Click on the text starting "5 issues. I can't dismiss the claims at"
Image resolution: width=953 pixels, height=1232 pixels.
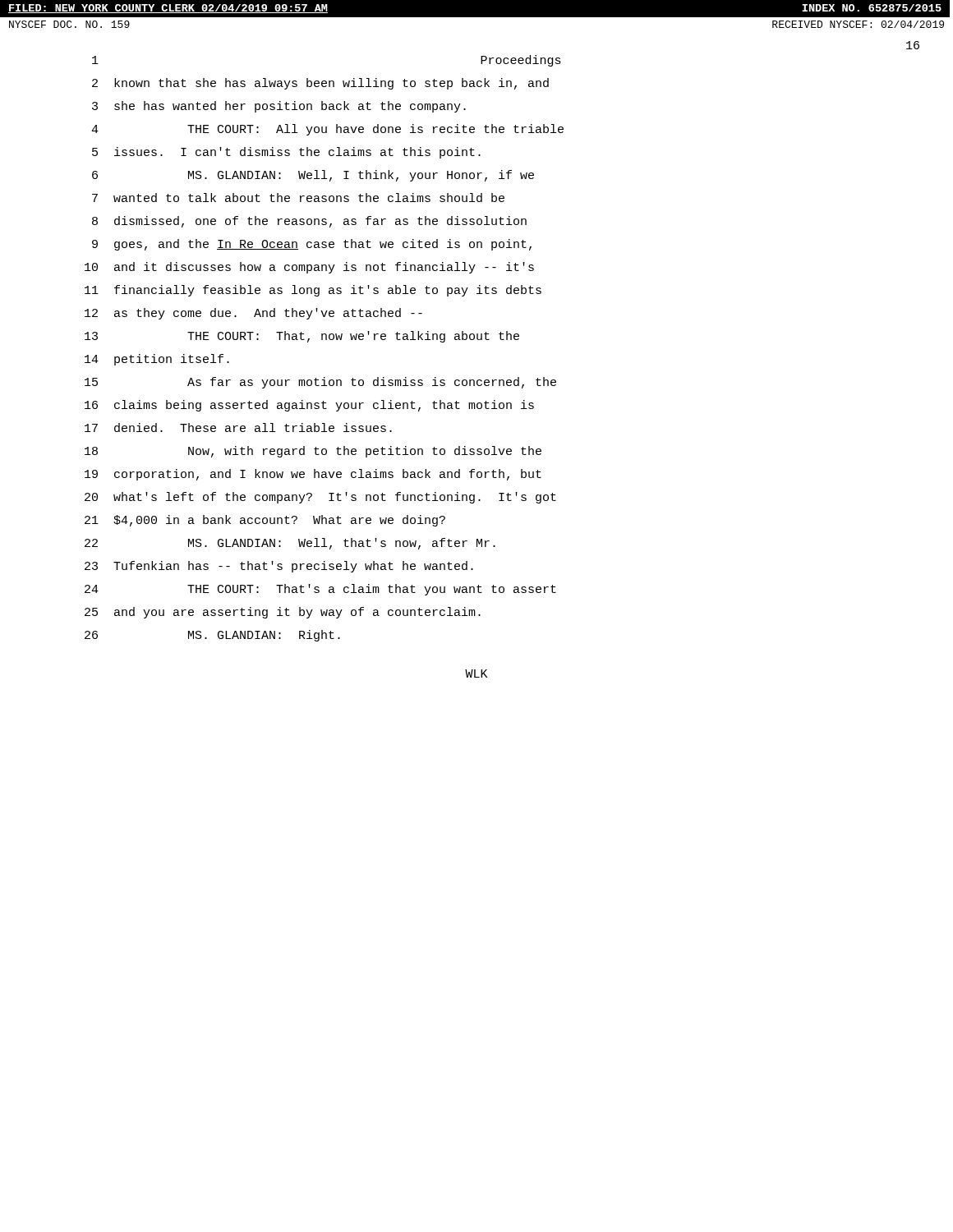pyautogui.click(x=489, y=153)
